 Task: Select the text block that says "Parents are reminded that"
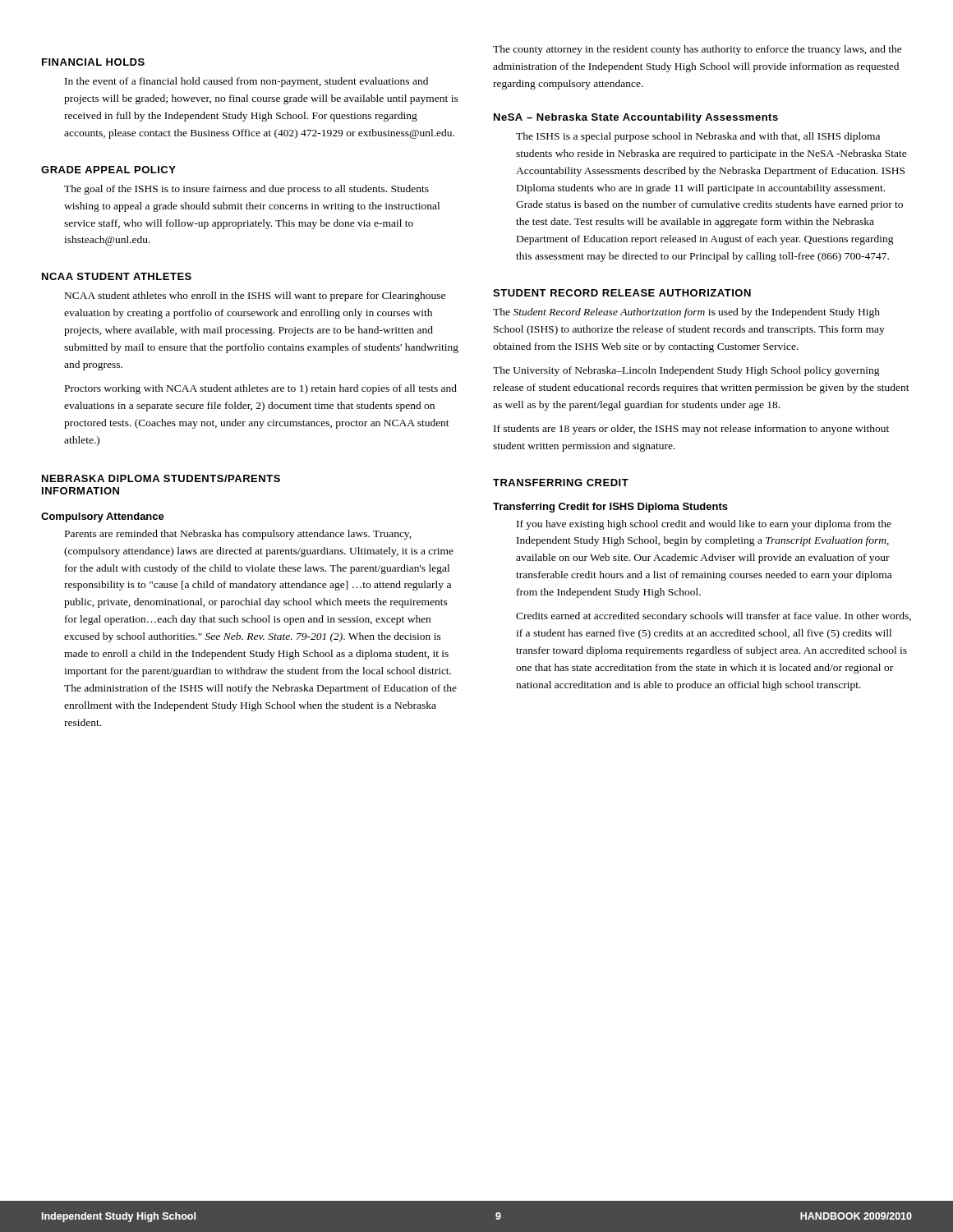pos(260,628)
